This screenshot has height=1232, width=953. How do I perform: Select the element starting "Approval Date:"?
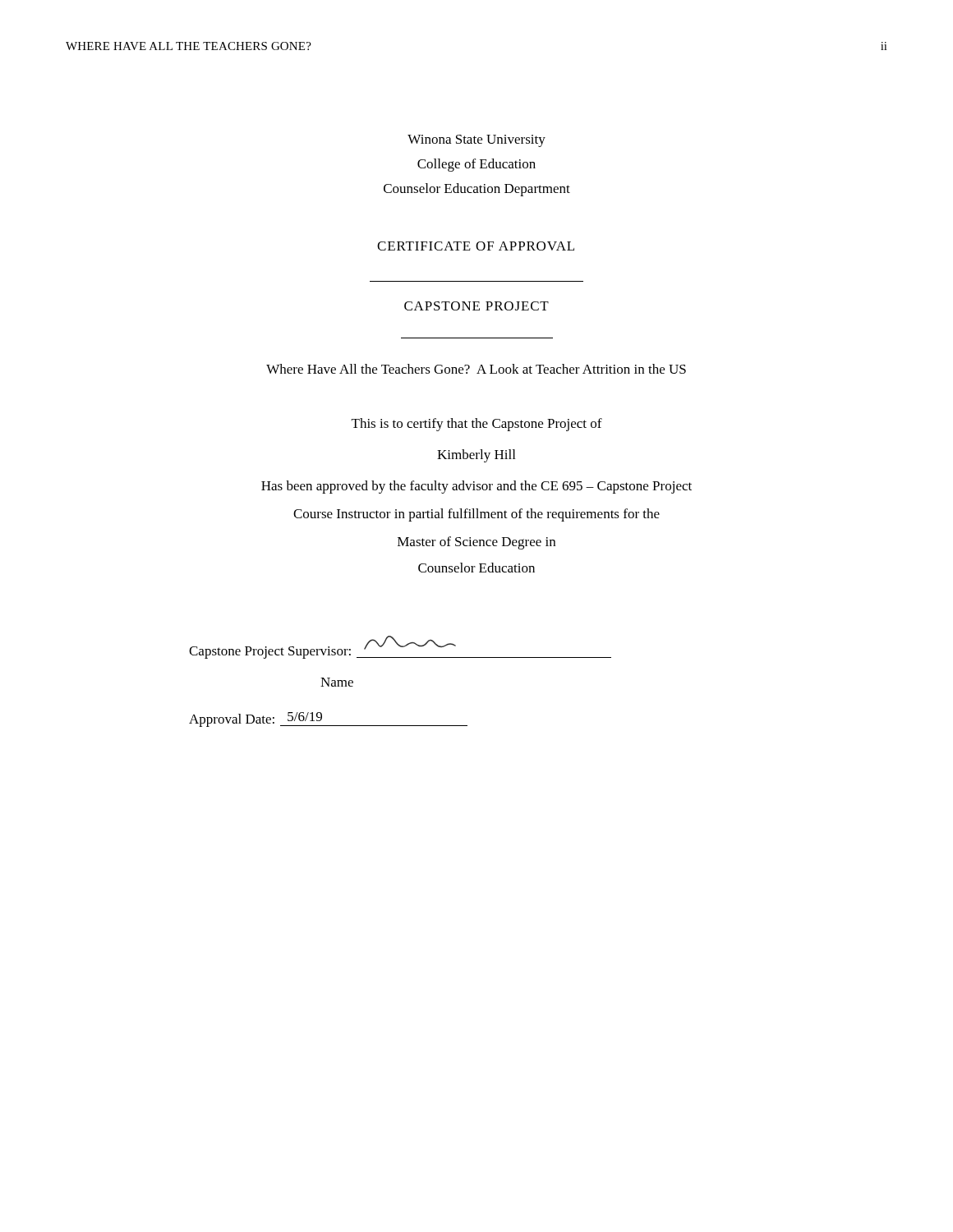[x=232, y=719]
